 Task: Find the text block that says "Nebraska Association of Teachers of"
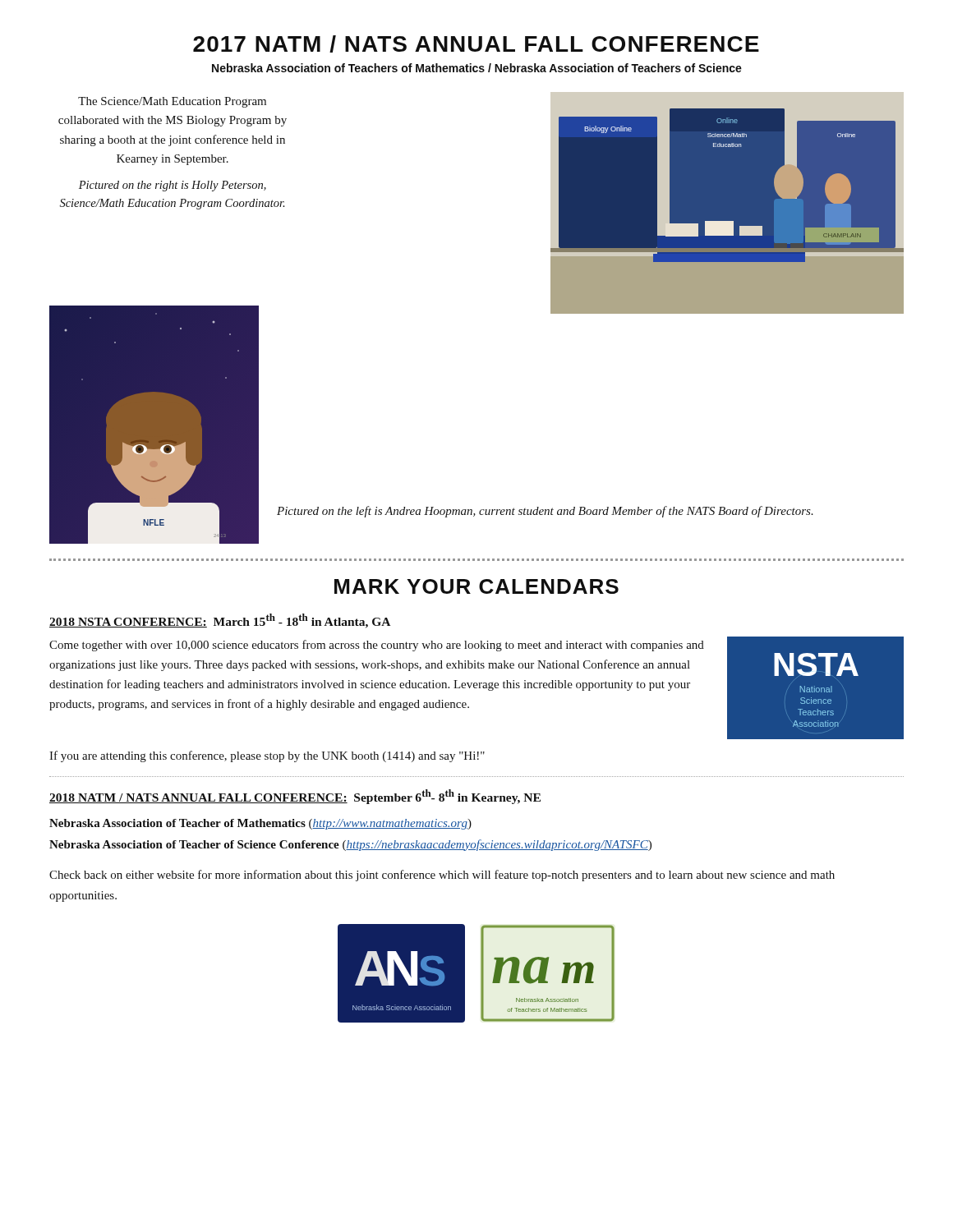[476, 68]
